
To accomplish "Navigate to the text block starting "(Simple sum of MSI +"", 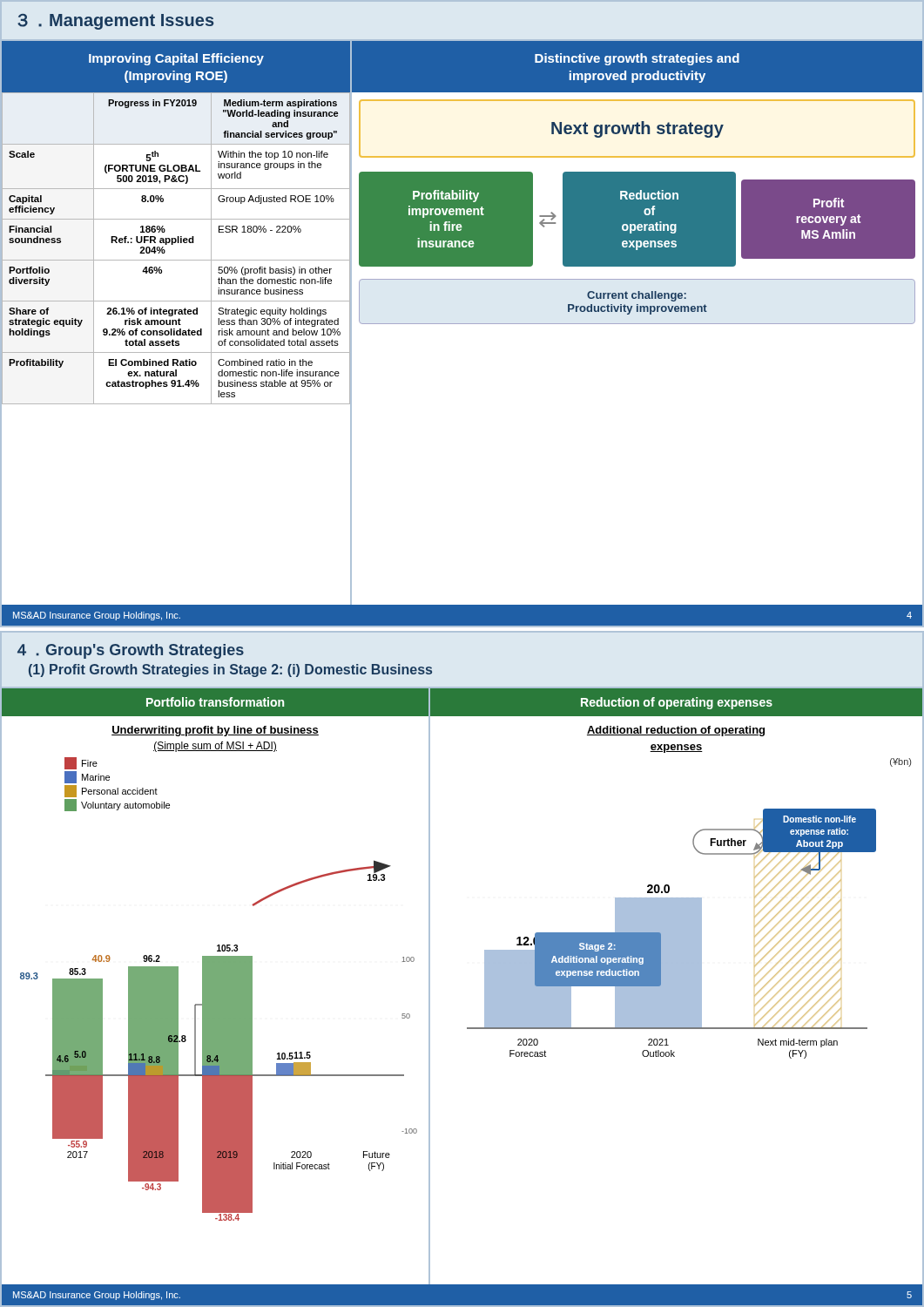I will pos(215,746).
